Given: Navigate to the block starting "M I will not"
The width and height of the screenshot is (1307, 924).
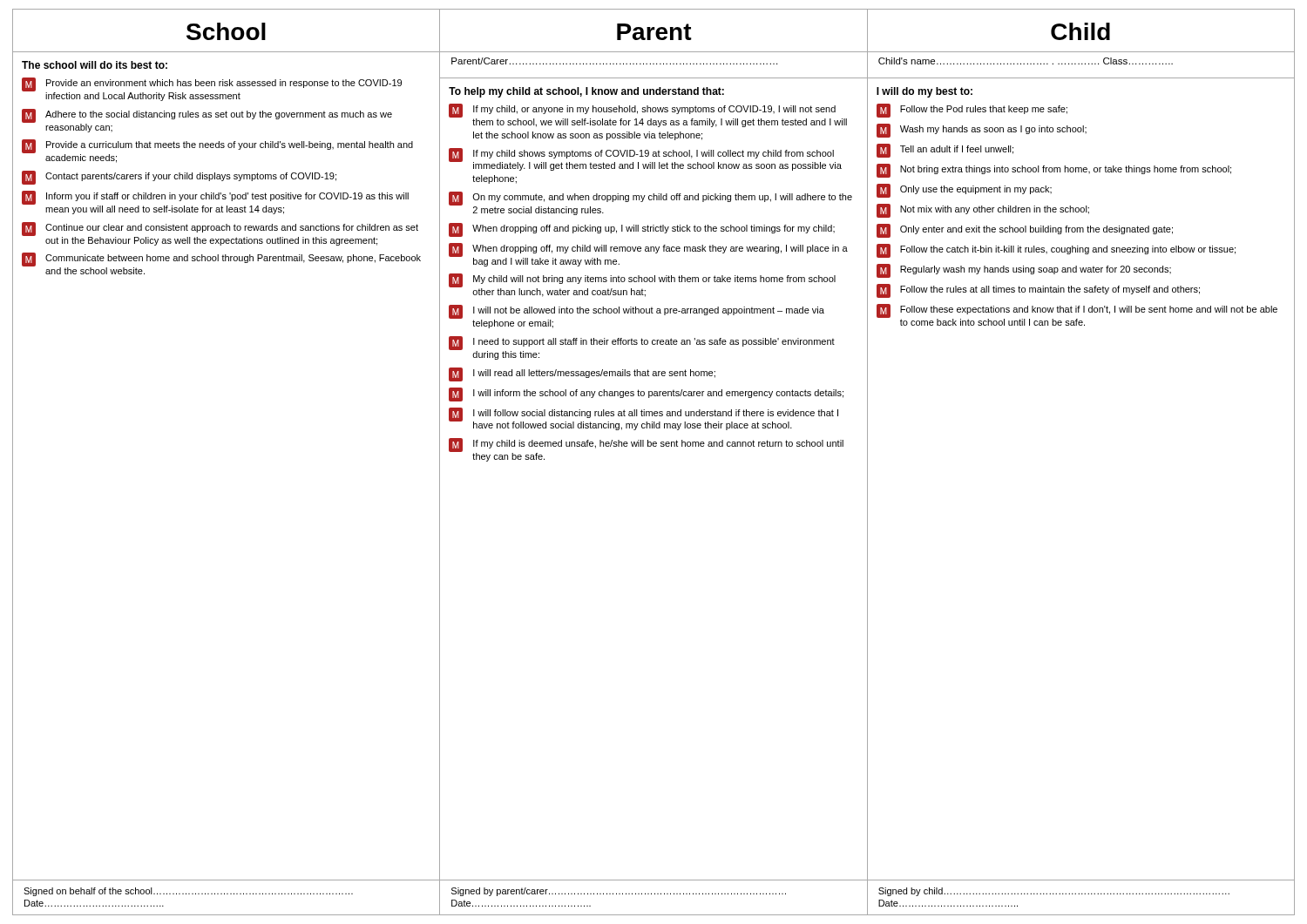Looking at the screenshot, I should (654, 317).
